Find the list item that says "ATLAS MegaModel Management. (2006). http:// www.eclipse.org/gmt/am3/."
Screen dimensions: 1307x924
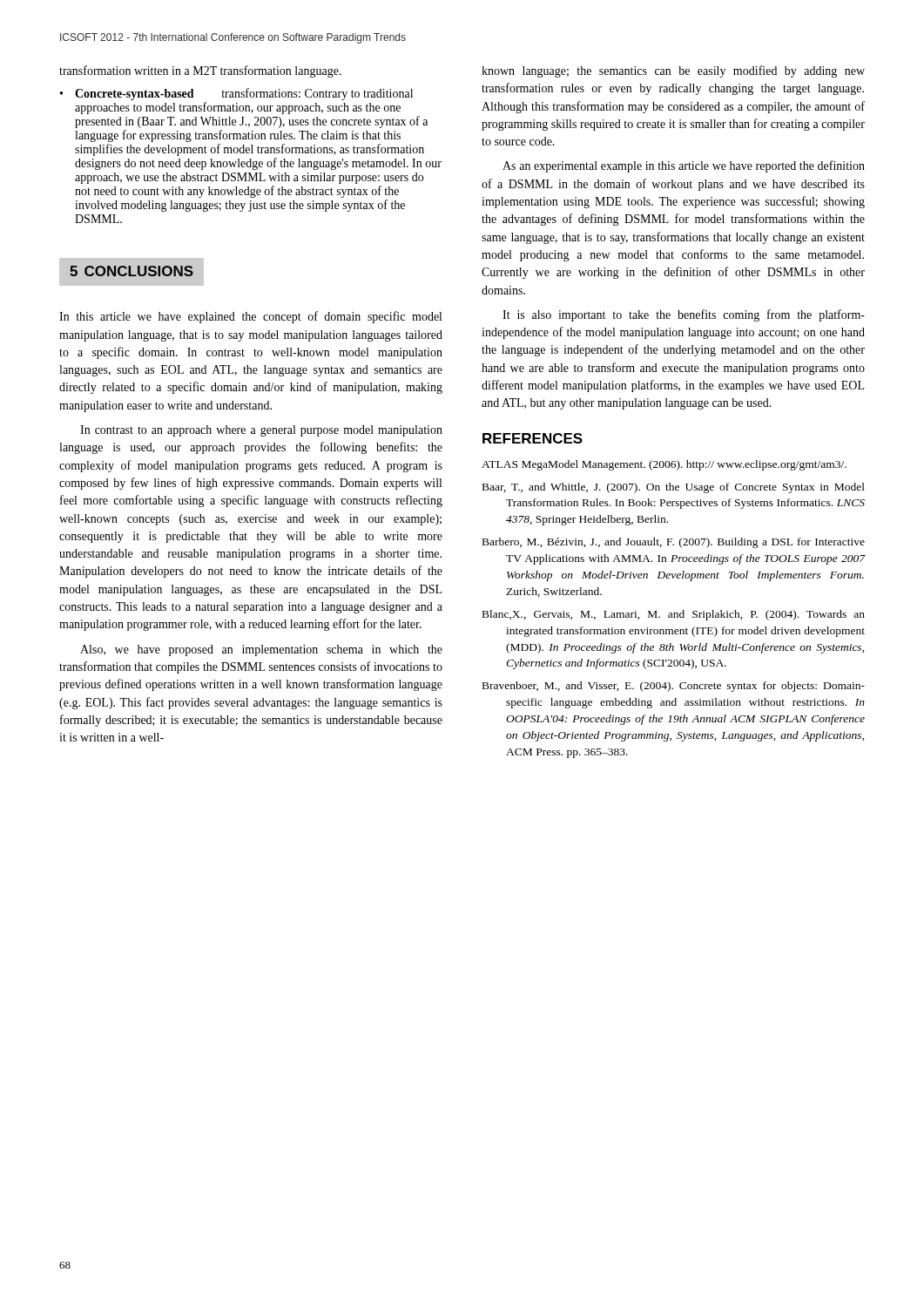673,465
